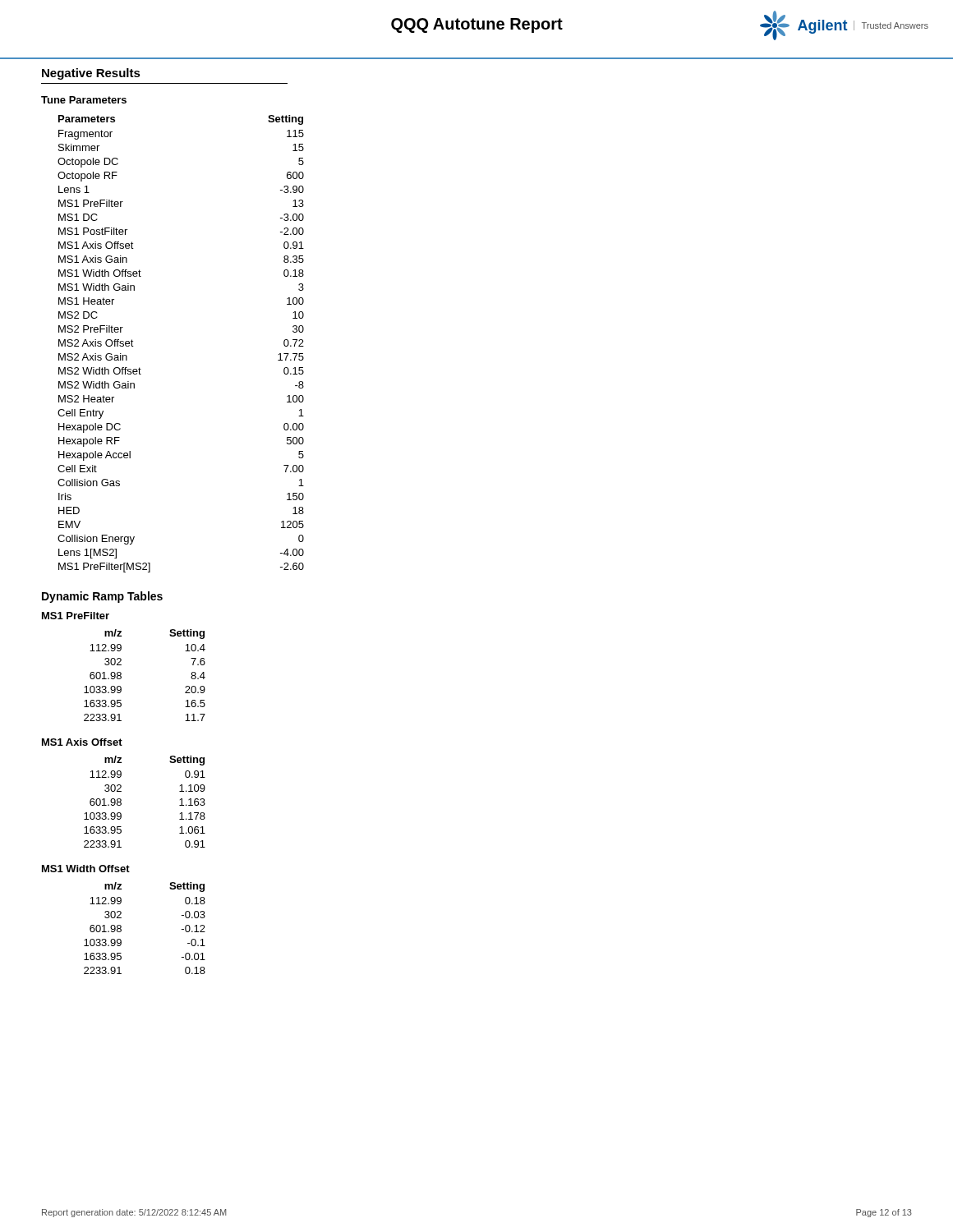This screenshot has width=953, height=1232.
Task: Where does it say "Dynamic Ramp Tables"?
Action: pos(102,596)
